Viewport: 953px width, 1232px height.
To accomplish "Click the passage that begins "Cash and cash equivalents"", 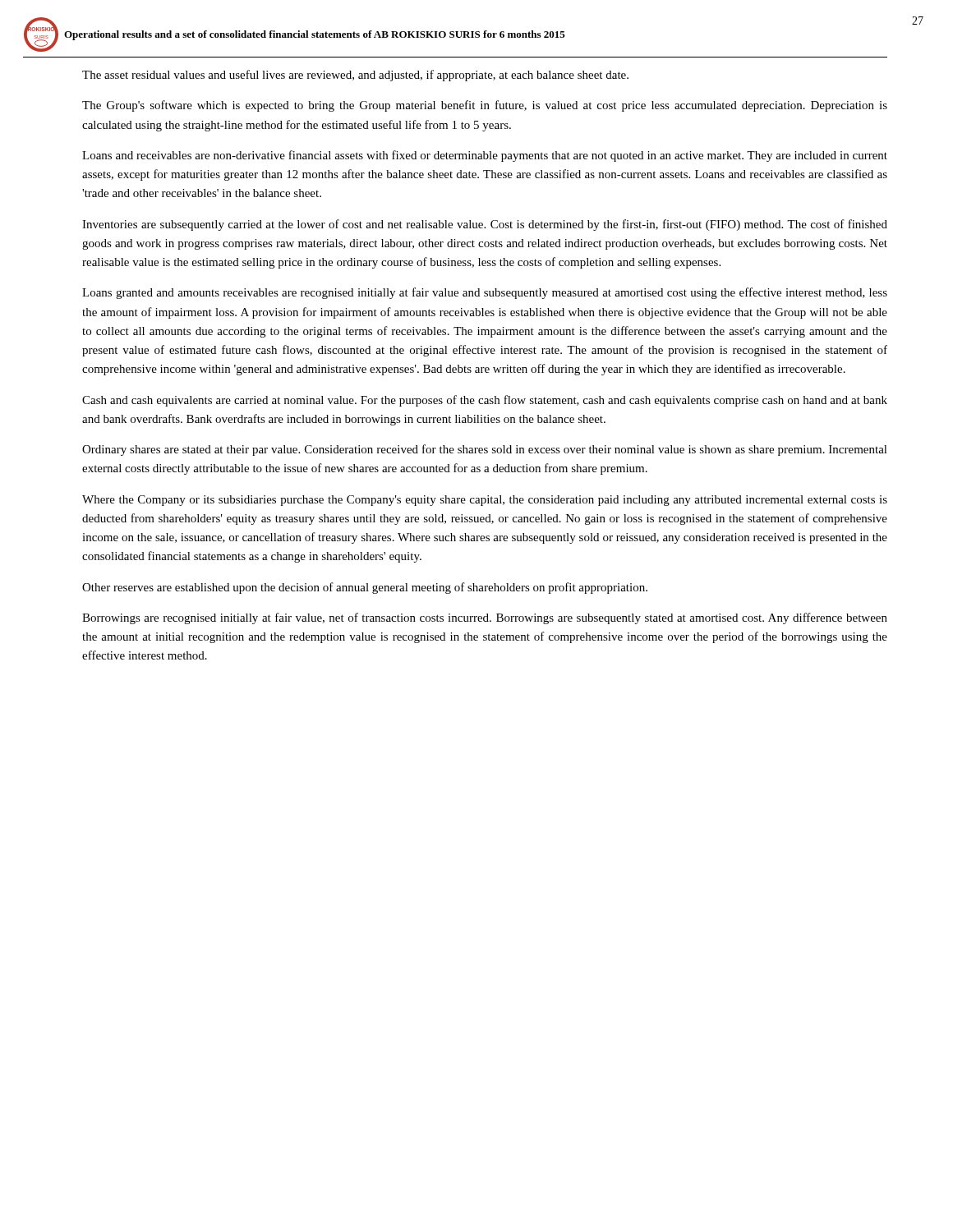I will coord(485,409).
